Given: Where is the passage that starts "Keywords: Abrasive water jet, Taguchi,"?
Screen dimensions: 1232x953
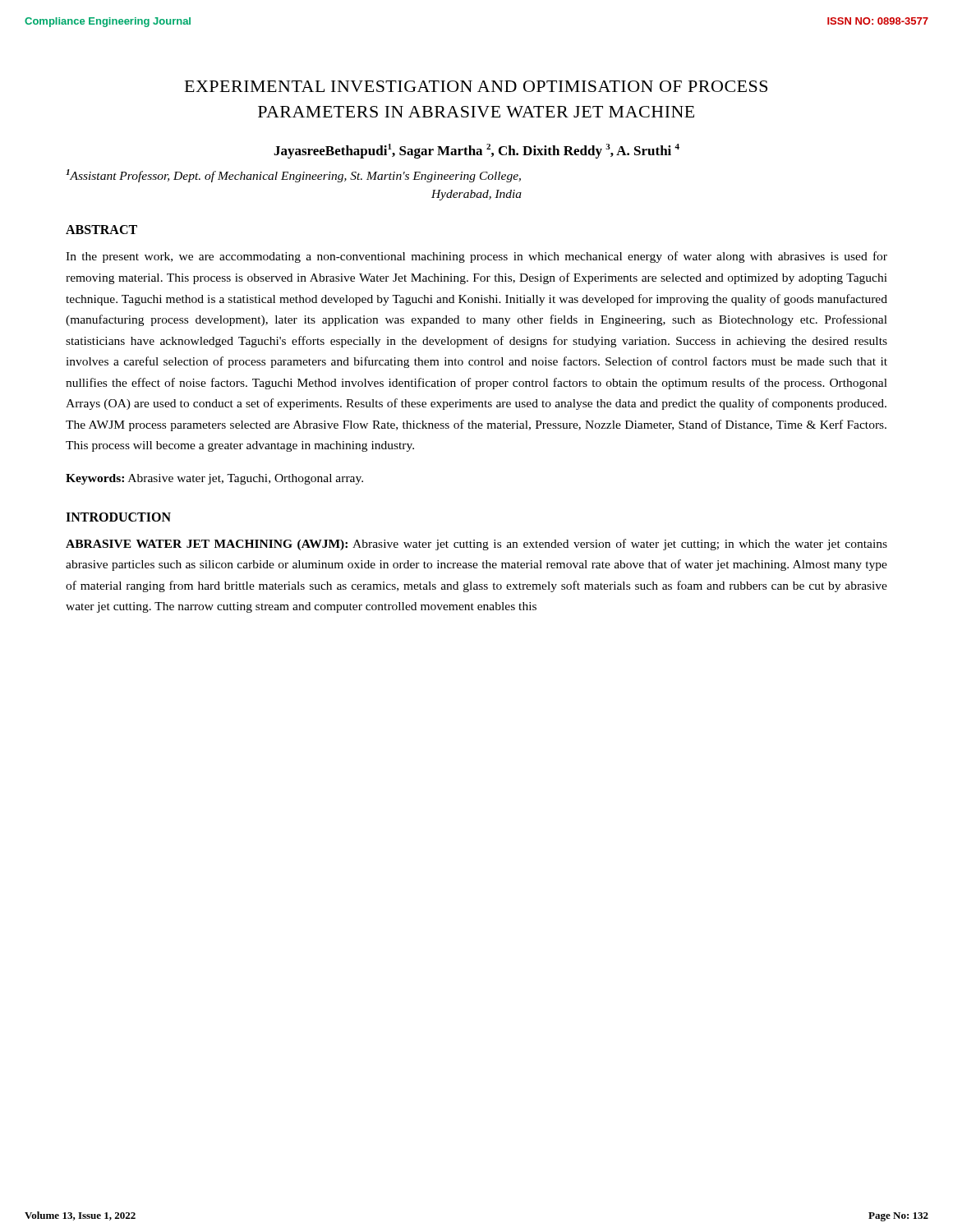Looking at the screenshot, I should pos(215,478).
